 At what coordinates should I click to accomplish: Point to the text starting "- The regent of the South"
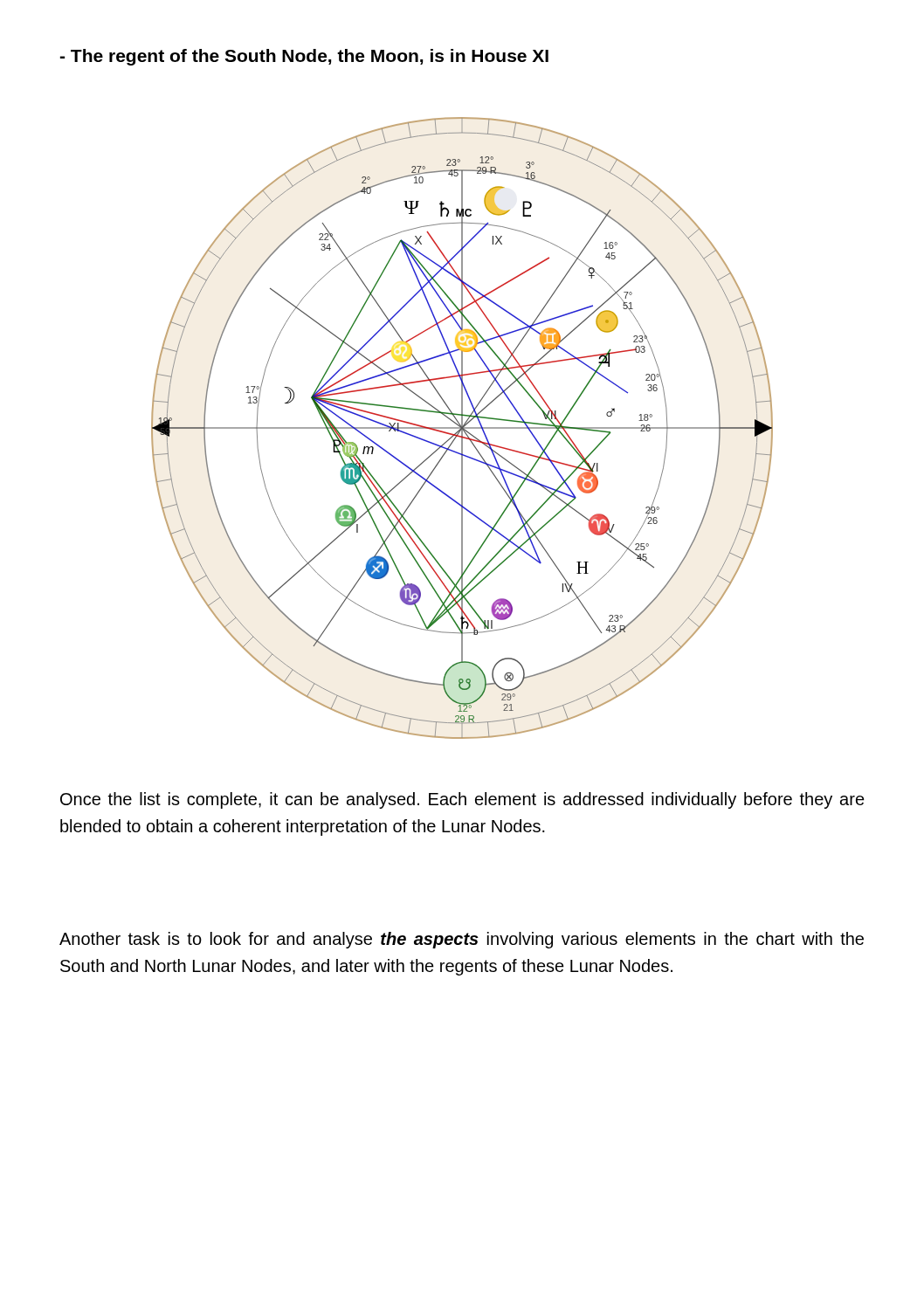click(462, 56)
